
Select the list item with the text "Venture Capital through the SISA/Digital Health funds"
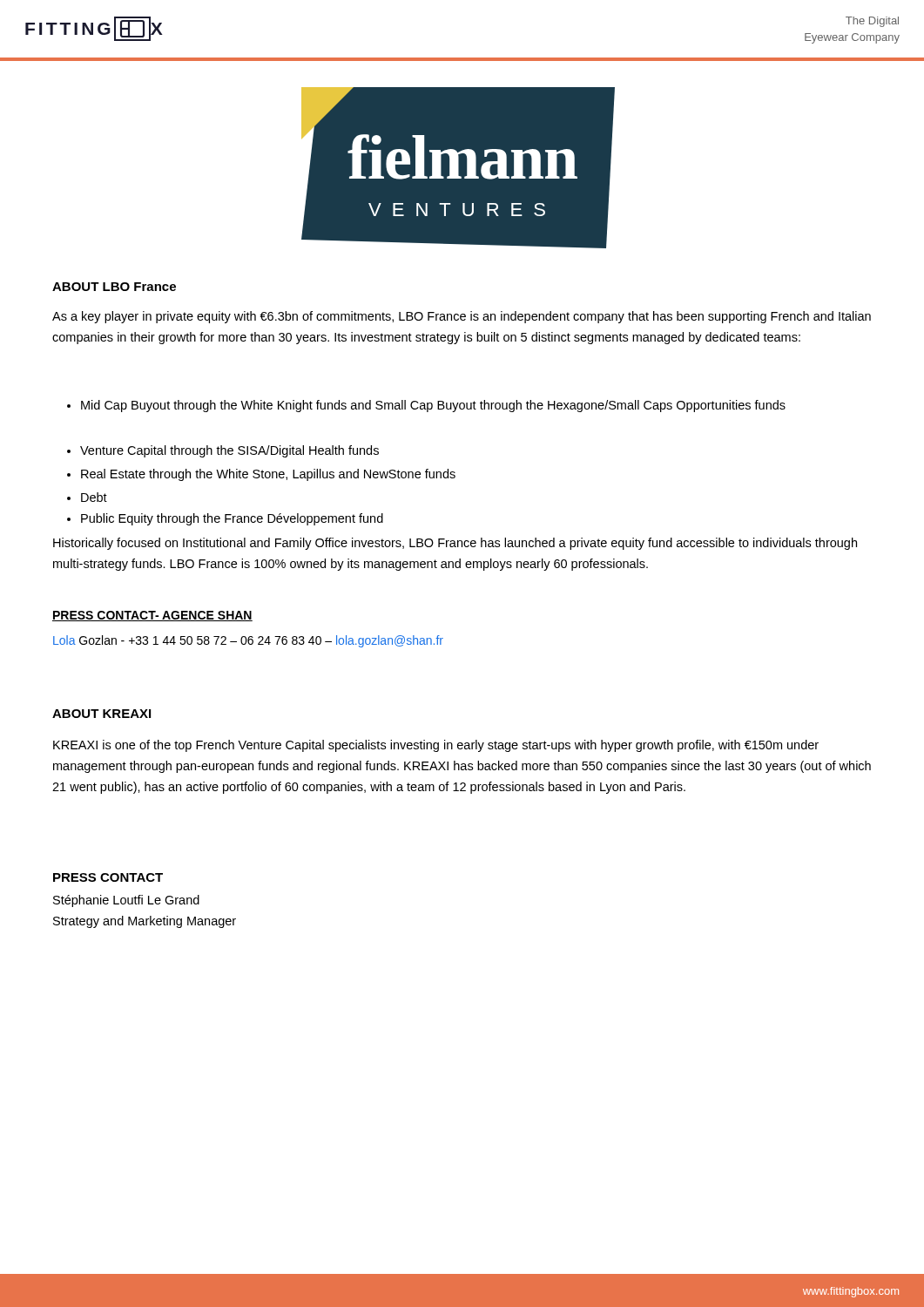(x=223, y=451)
